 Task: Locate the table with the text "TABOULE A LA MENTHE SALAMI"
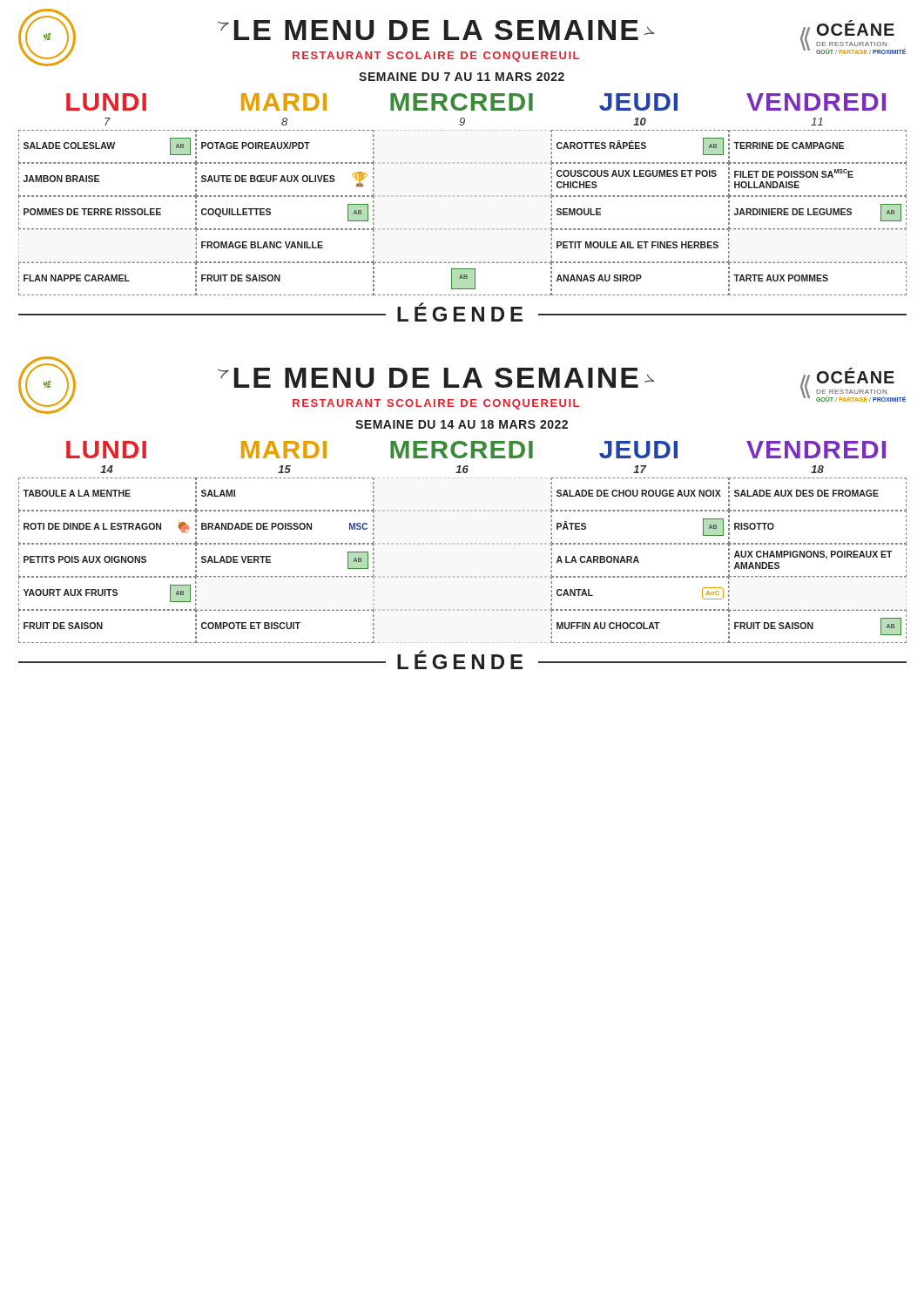pos(462,560)
